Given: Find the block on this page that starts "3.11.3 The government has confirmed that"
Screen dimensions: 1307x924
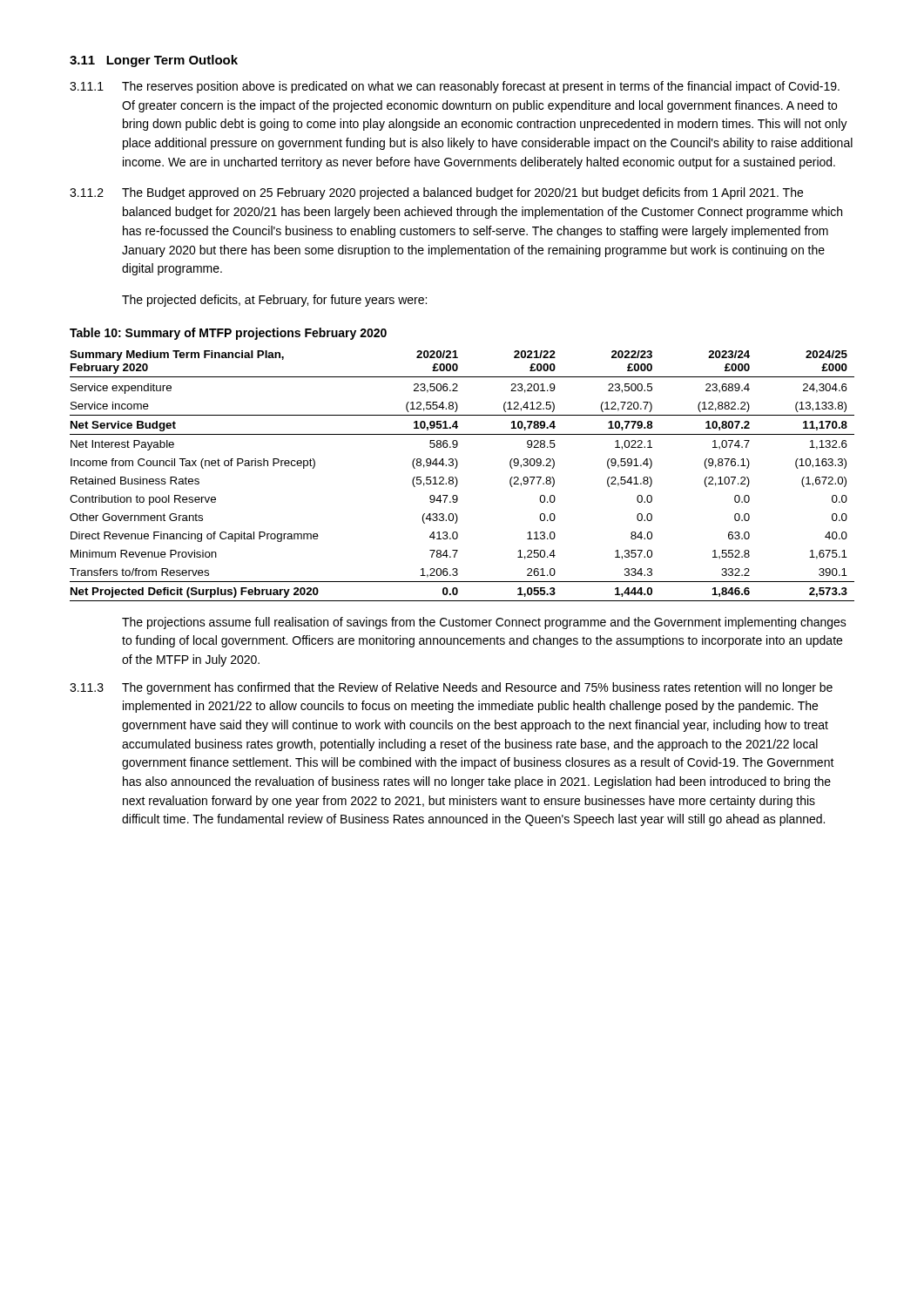Looking at the screenshot, I should point(462,754).
